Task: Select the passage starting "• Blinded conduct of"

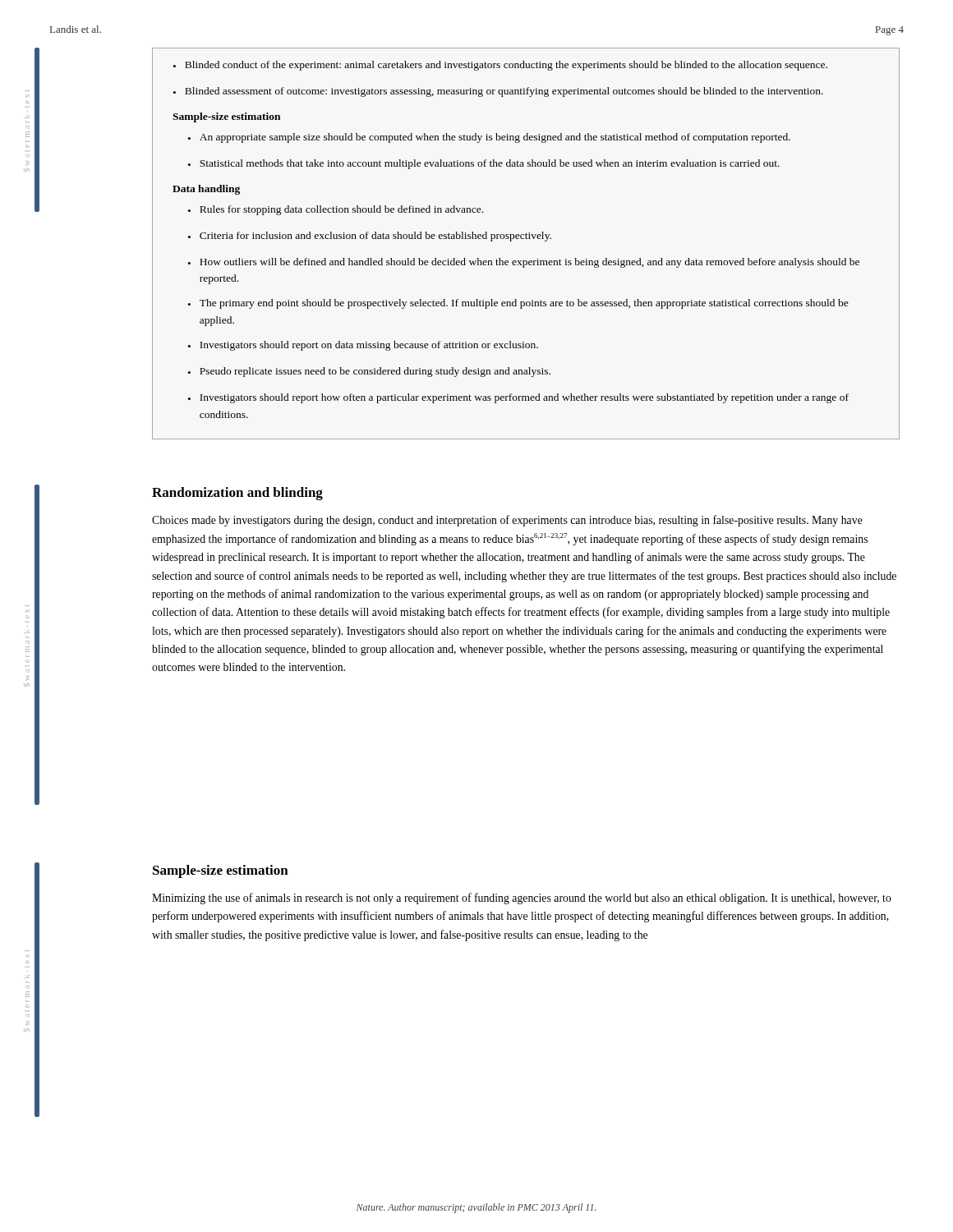Action: point(500,66)
